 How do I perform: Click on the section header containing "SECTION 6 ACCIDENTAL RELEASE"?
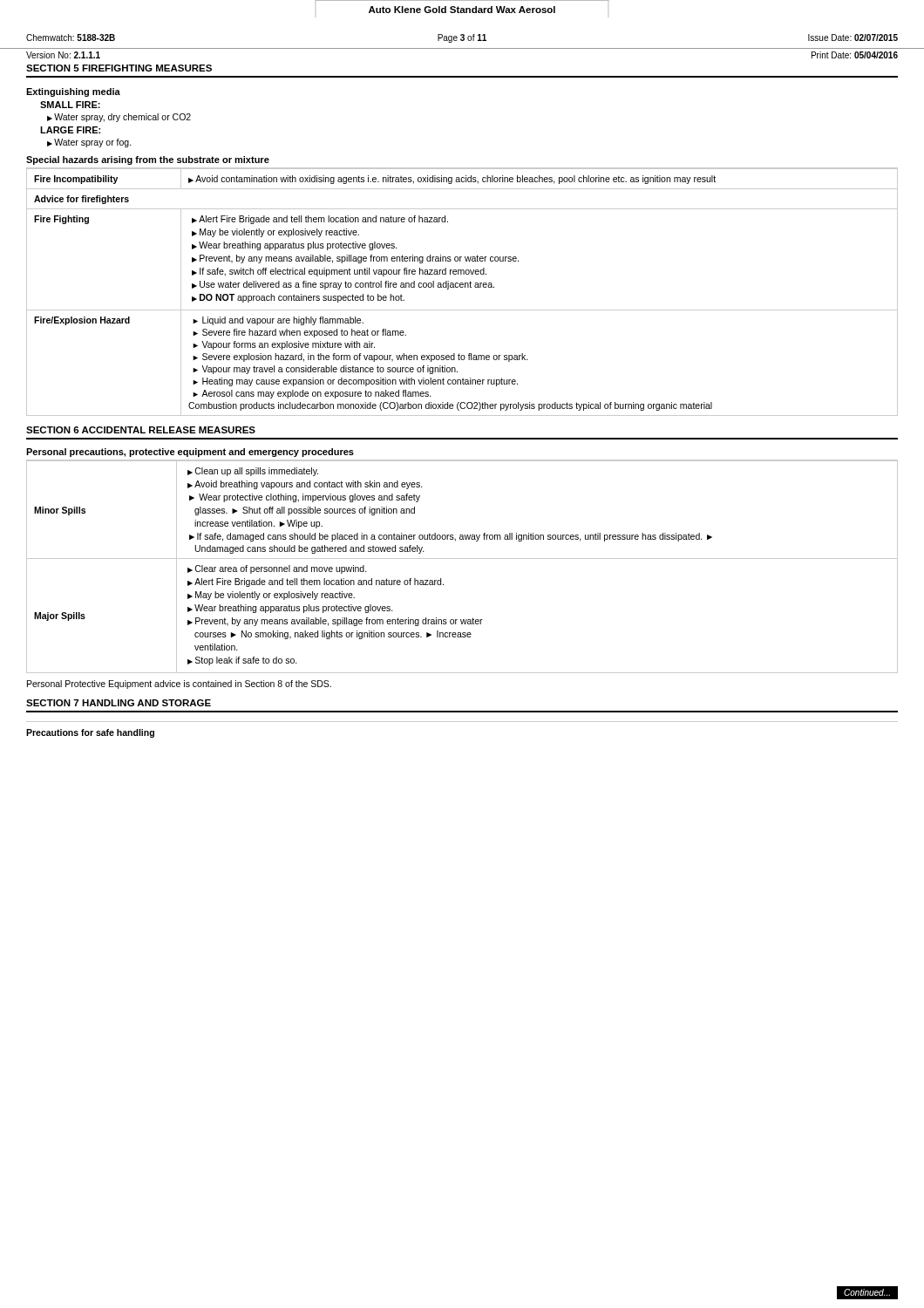[141, 430]
